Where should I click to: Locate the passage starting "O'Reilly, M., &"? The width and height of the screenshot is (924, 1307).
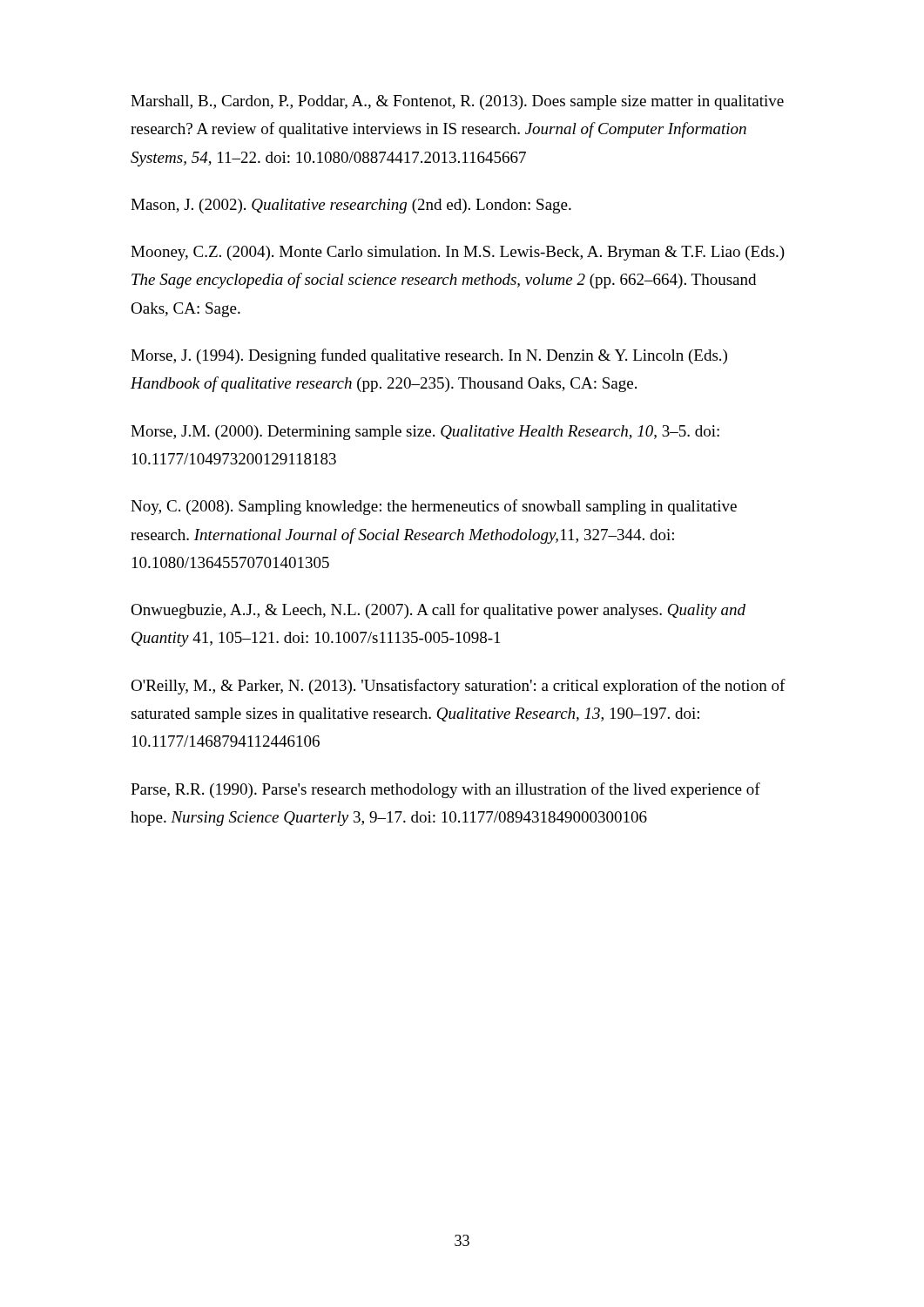click(462, 714)
